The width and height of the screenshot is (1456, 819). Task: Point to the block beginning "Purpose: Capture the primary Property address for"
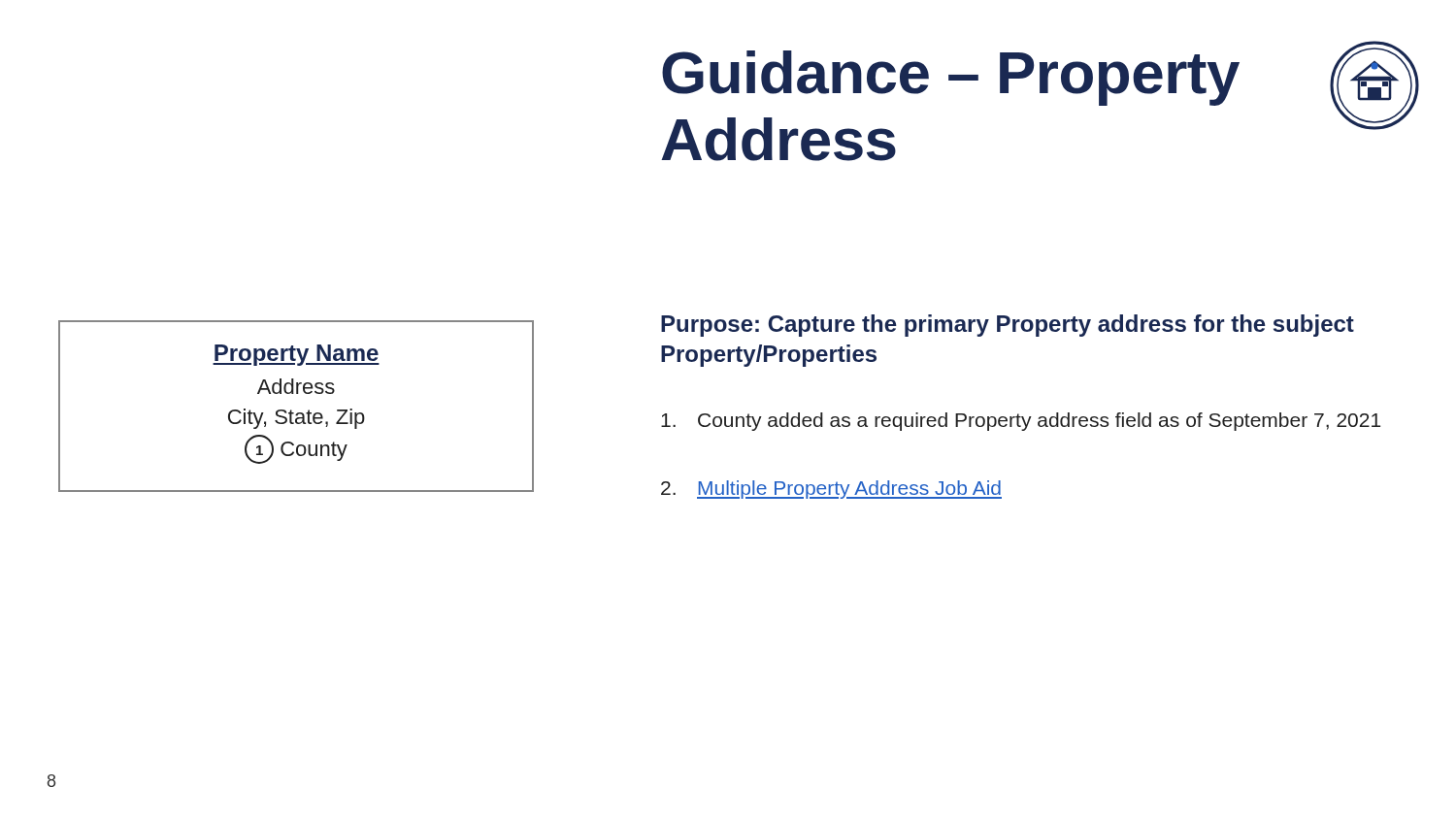(x=1007, y=339)
